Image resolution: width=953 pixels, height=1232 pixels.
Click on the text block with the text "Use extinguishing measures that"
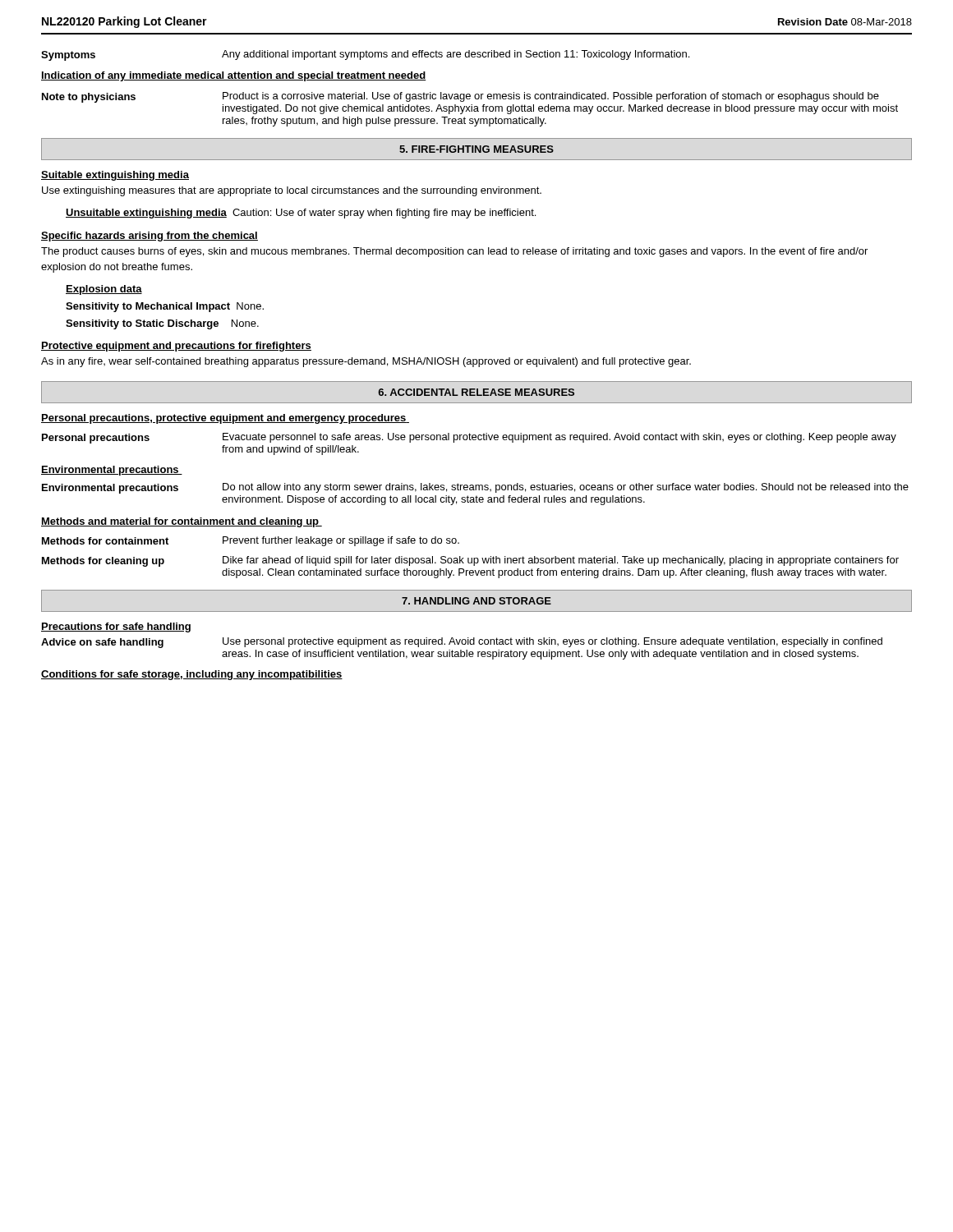[292, 190]
